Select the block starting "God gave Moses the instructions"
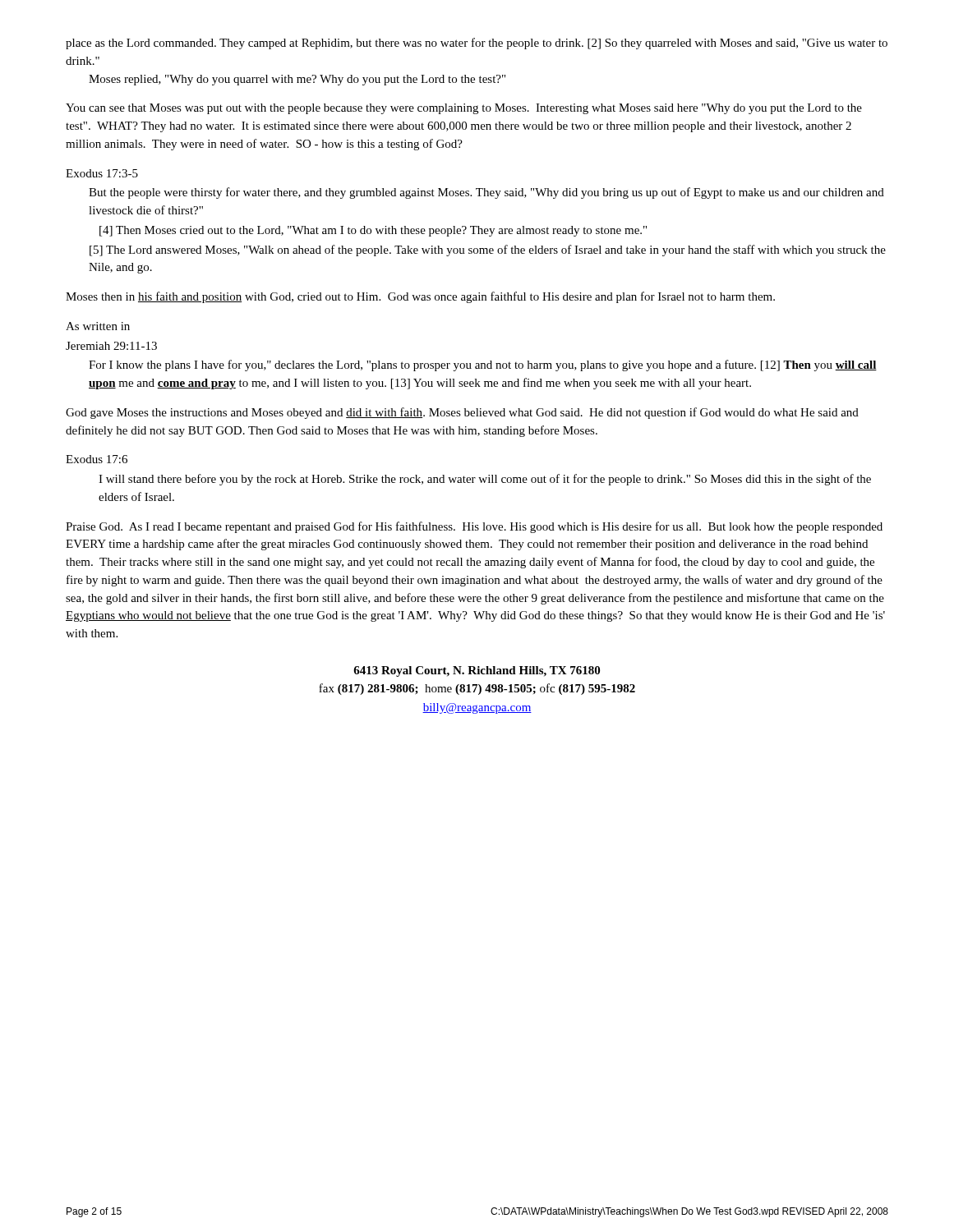The image size is (954, 1232). click(x=462, y=421)
